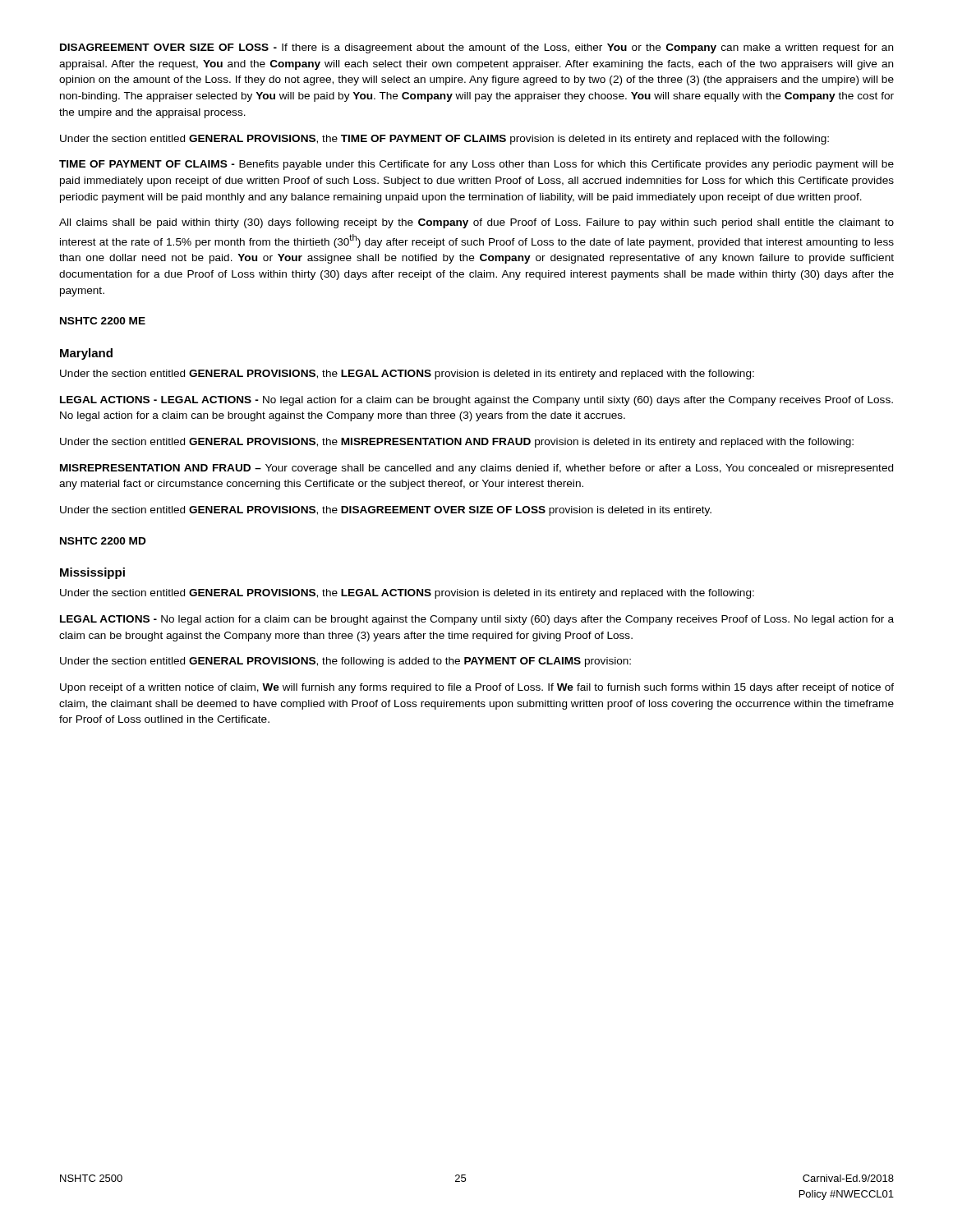
Task: Locate the text block with the text "LEGAL ACTIONS - LEGAL ACTIONS - No legal"
Action: [476, 407]
